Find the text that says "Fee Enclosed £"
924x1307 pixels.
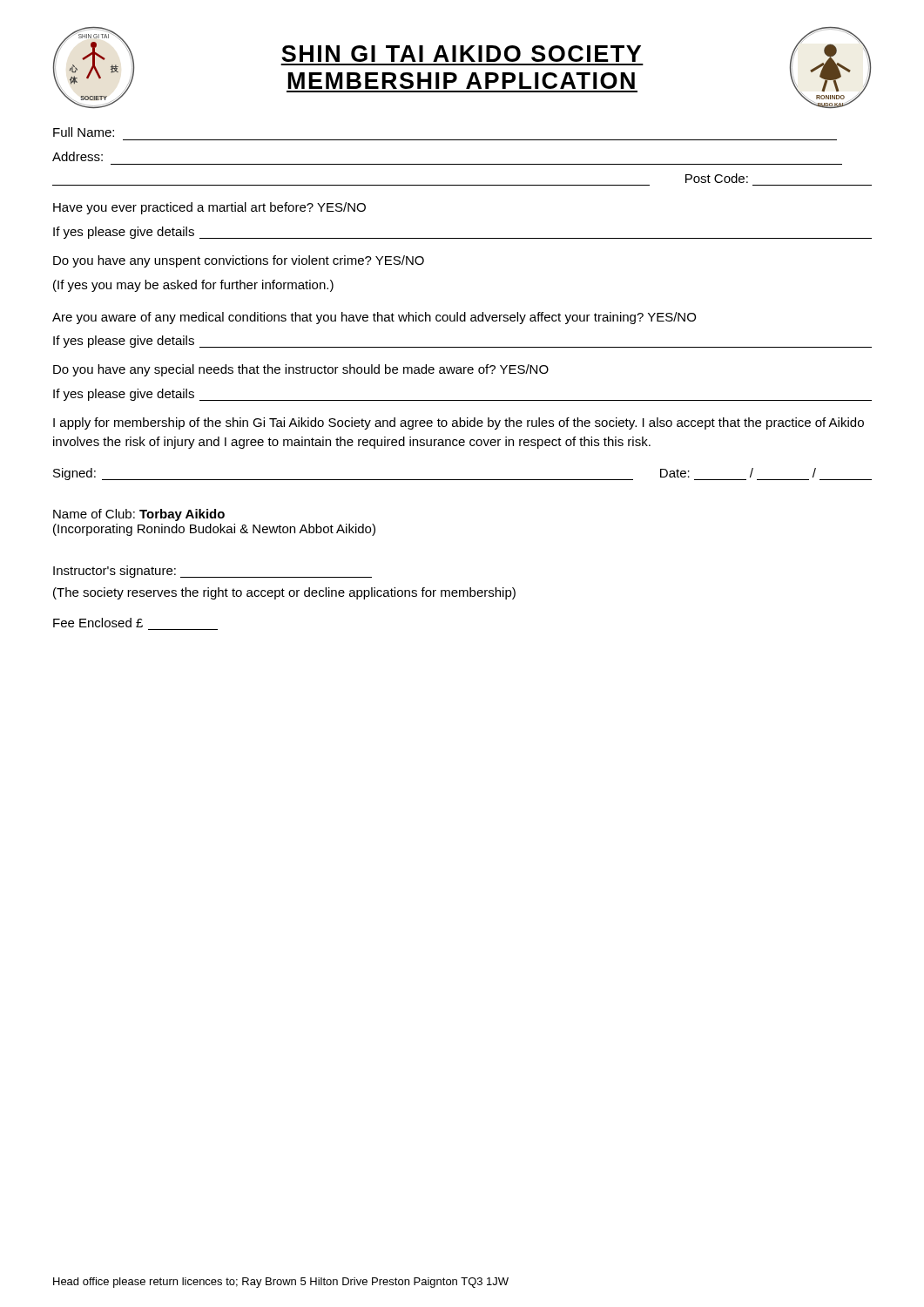pyautogui.click(x=135, y=622)
